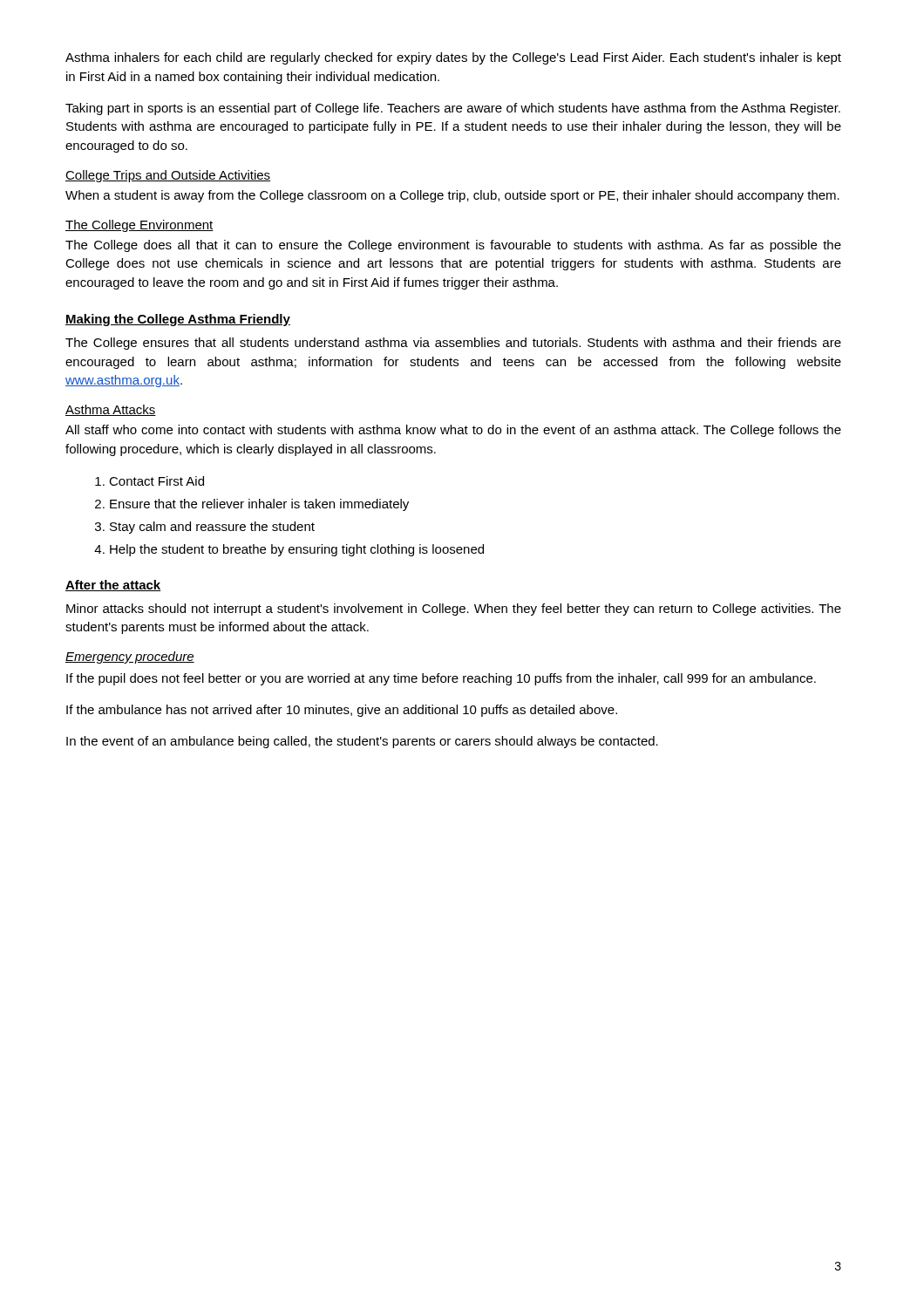Navigate to the text starting "Taking part in sports"

click(x=453, y=126)
